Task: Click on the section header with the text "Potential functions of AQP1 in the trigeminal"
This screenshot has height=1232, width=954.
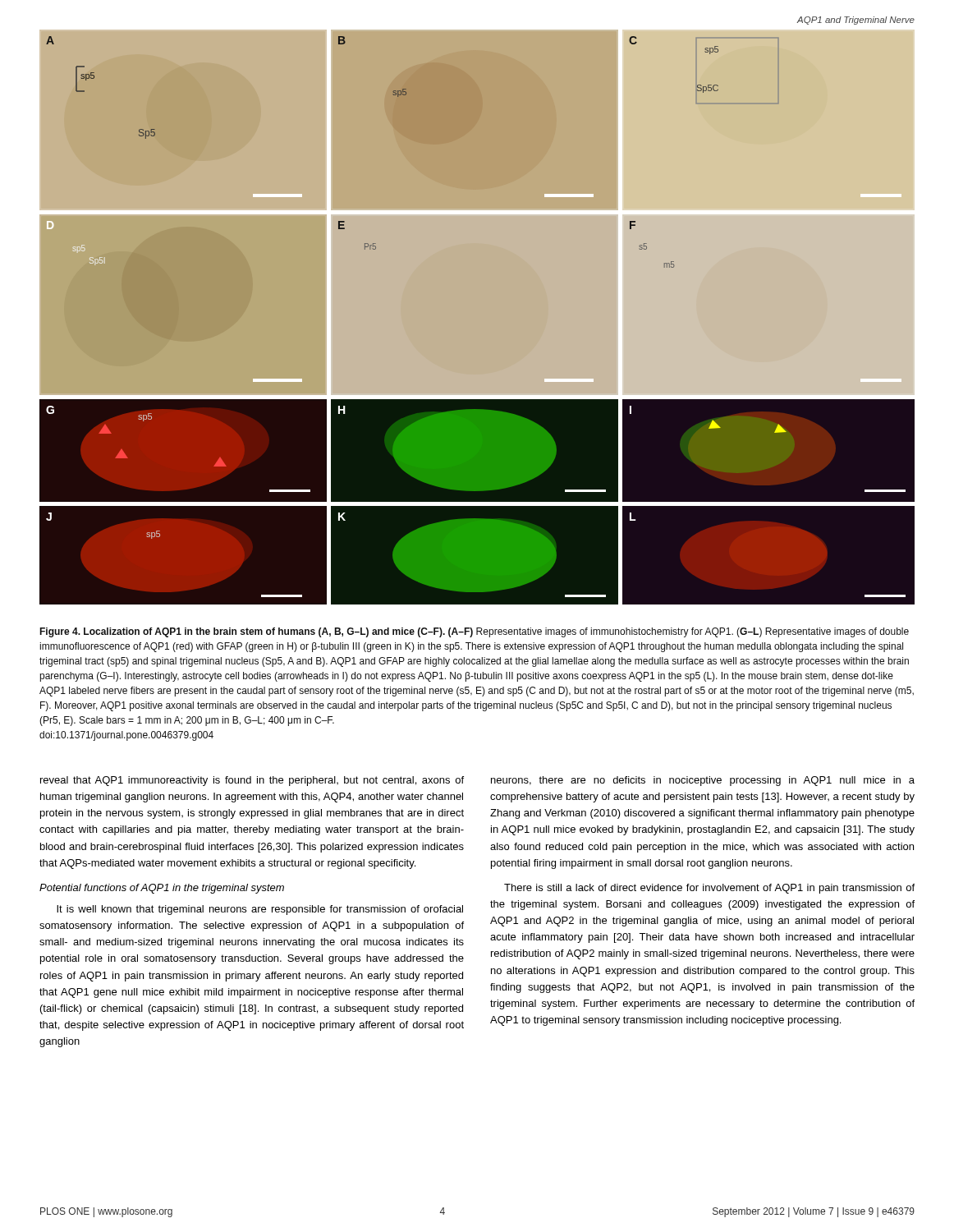Action: click(162, 887)
